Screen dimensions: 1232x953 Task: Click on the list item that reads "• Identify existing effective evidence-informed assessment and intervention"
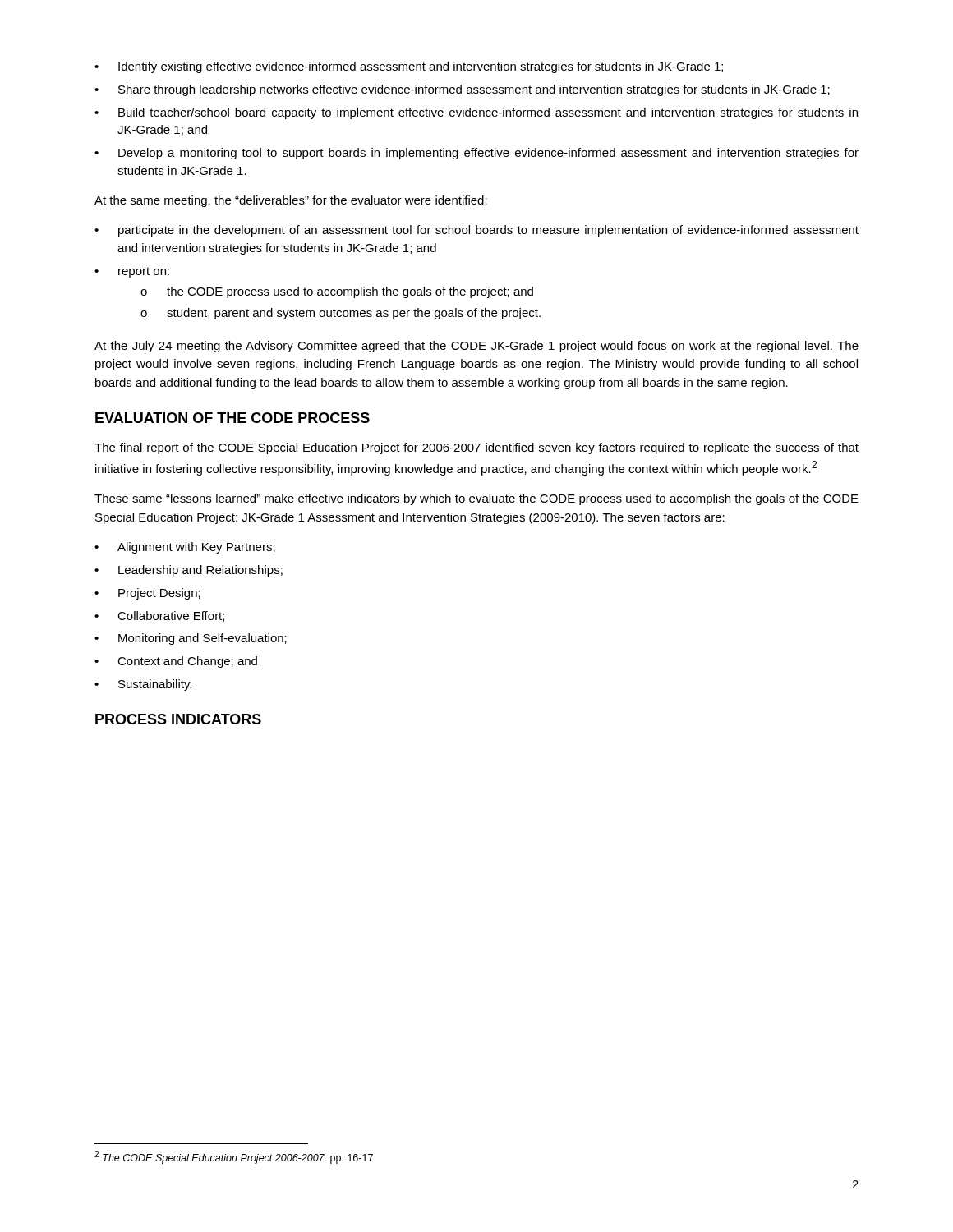click(409, 66)
